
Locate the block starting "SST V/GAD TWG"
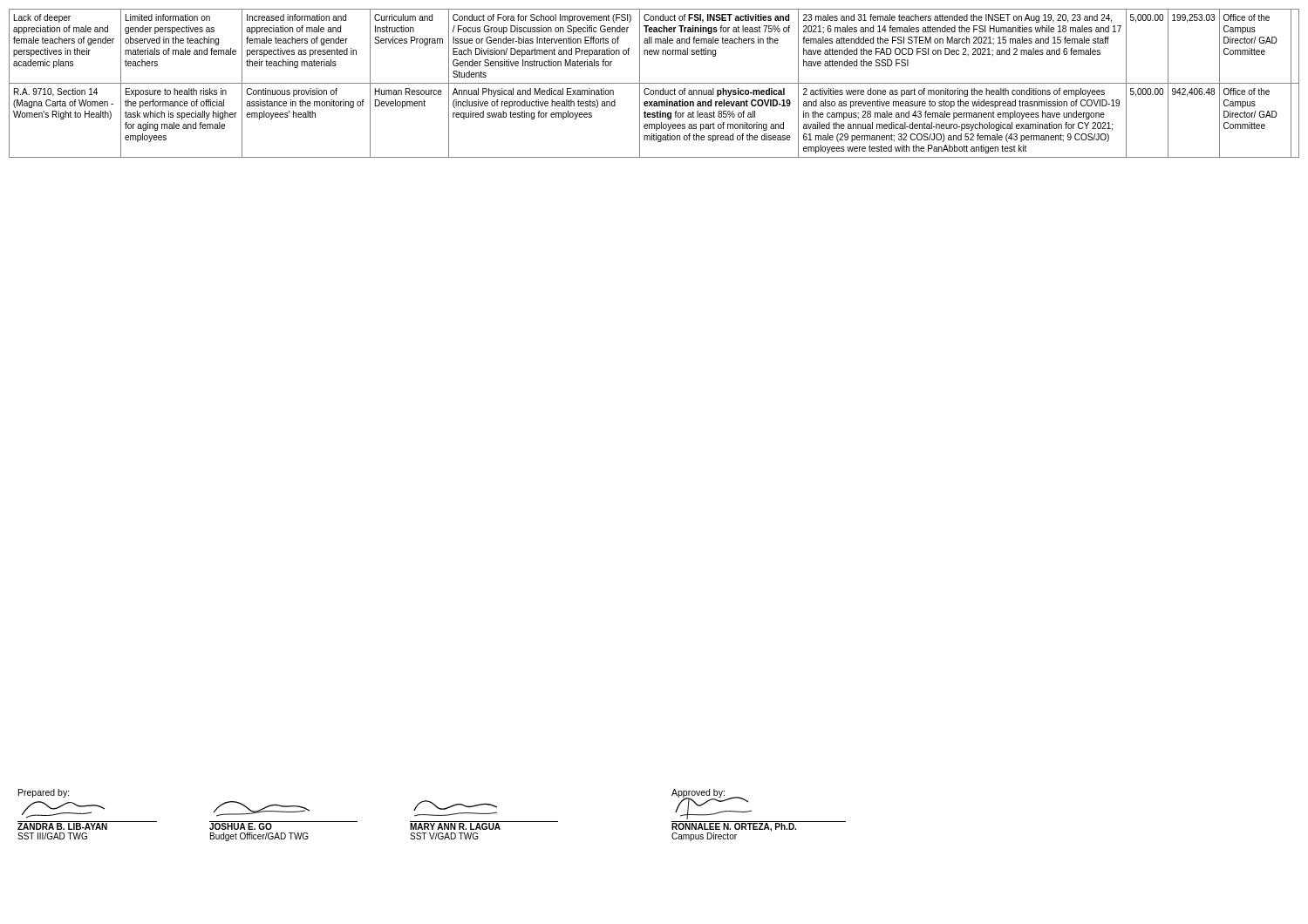pyautogui.click(x=444, y=836)
